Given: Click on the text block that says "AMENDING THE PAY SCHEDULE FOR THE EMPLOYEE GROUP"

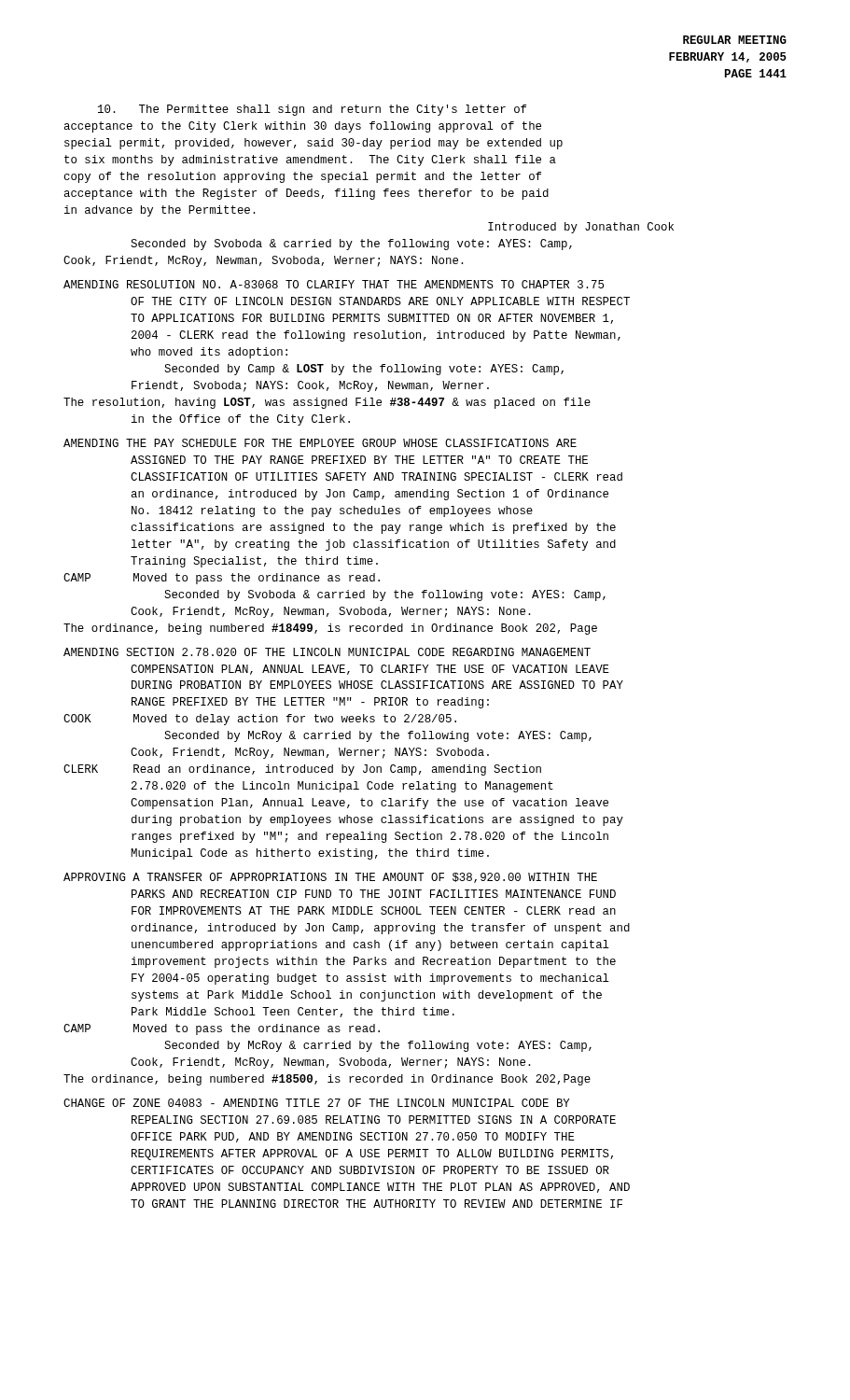Looking at the screenshot, I should pyautogui.click(x=425, y=537).
